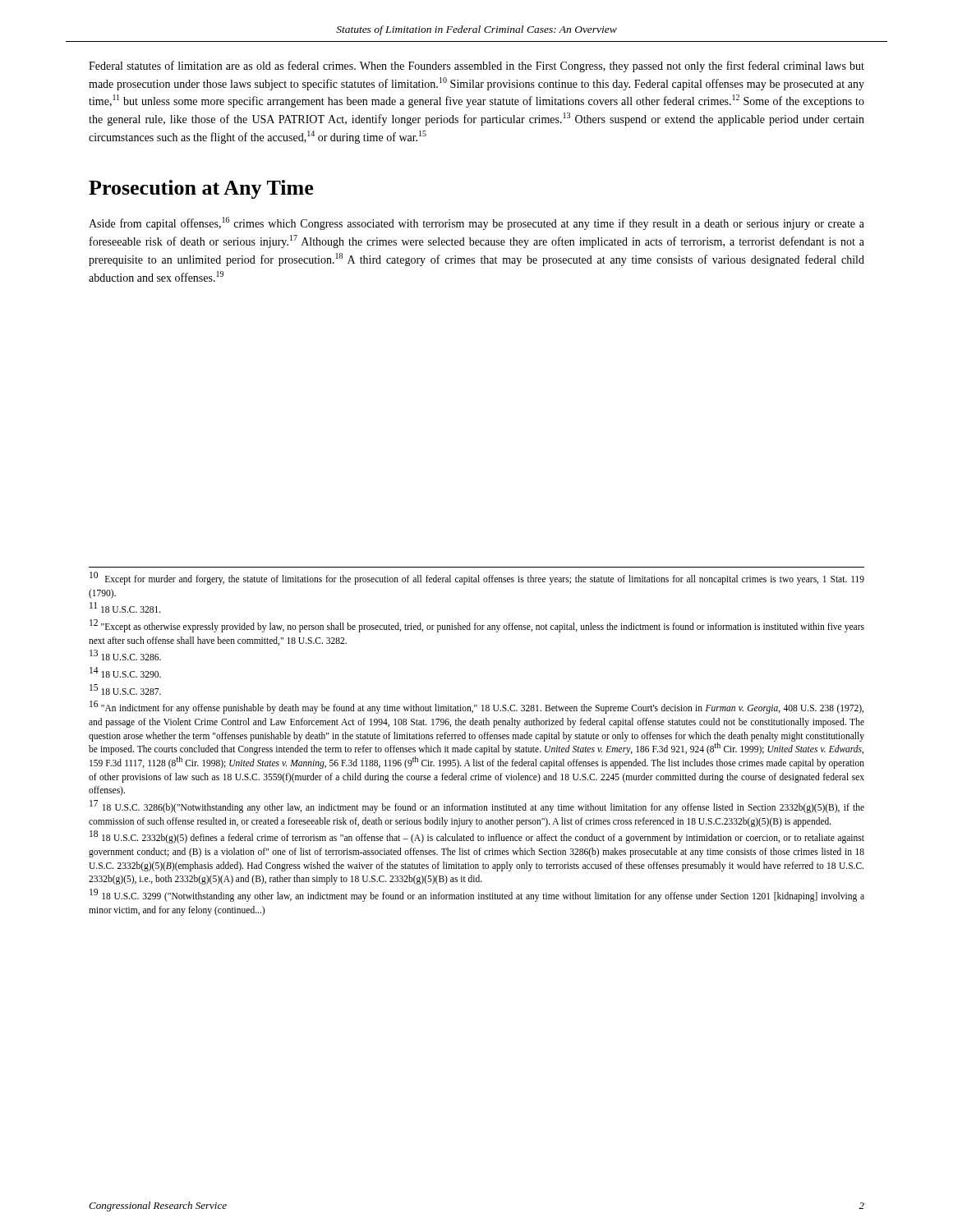Image resolution: width=953 pixels, height=1232 pixels.
Task: Locate the passage starting "Prosecution at Any Time"
Action: point(201,188)
